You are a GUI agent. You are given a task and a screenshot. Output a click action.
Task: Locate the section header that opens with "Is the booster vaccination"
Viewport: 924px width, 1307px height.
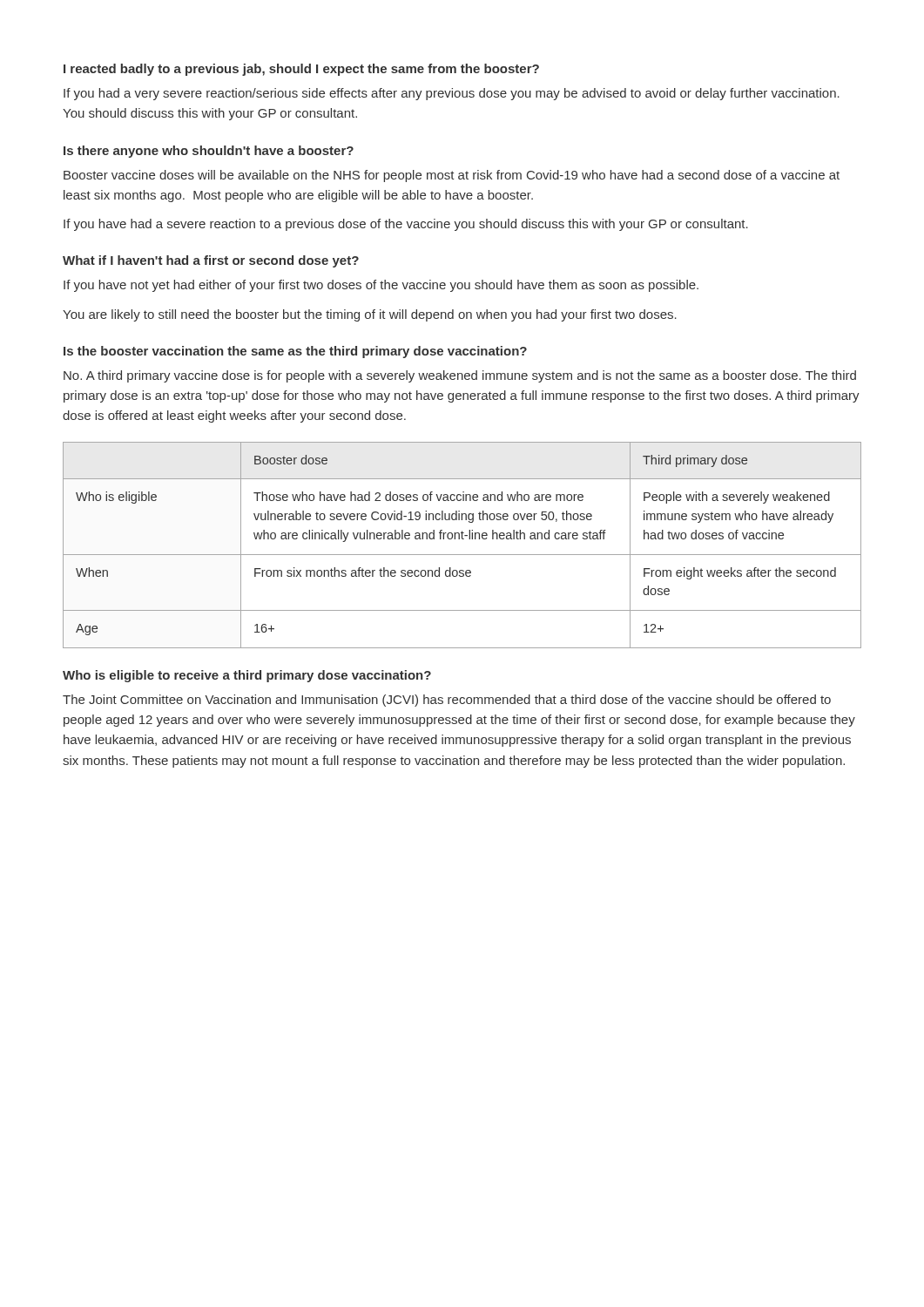(x=295, y=350)
